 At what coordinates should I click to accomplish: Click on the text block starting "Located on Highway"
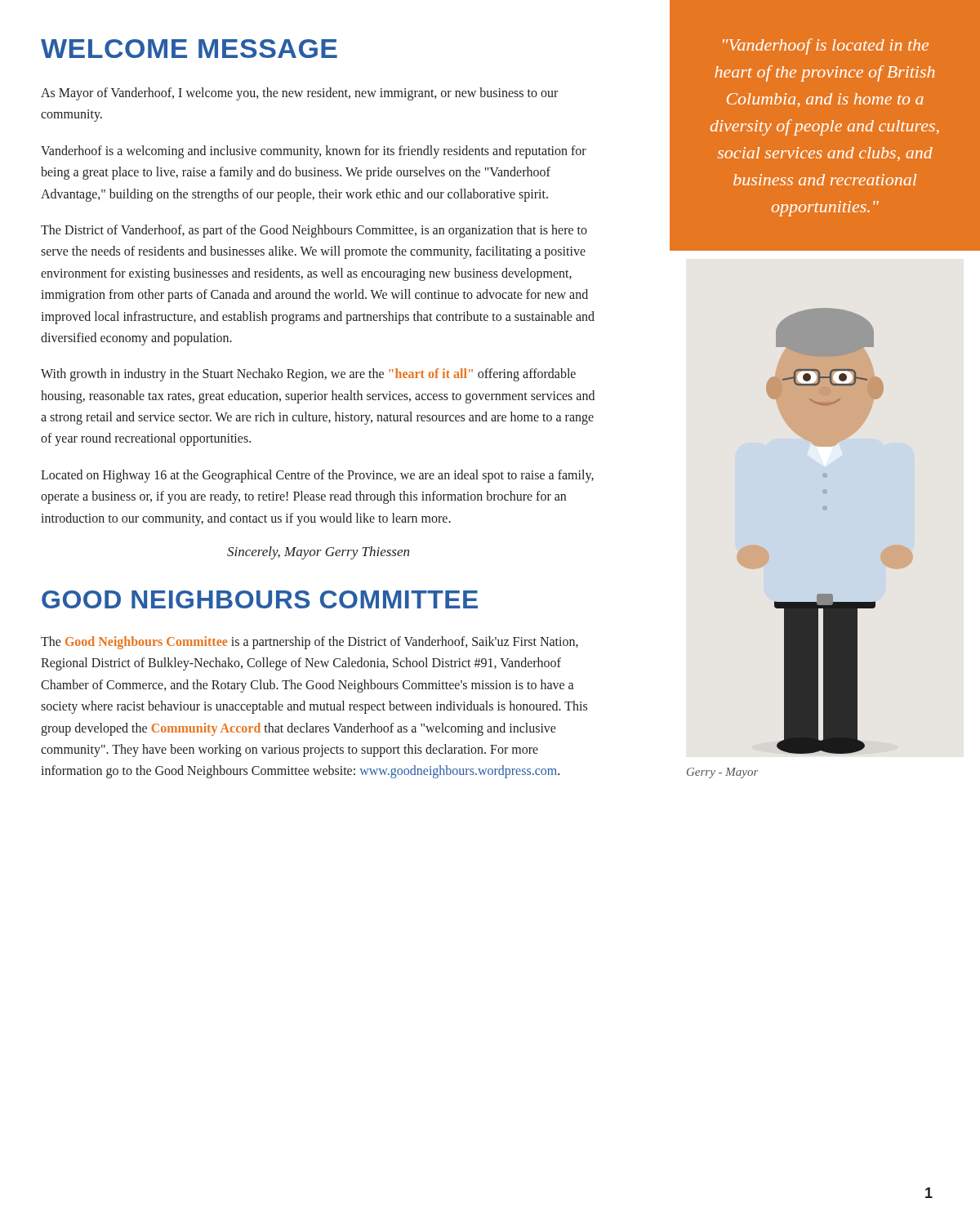[317, 496]
